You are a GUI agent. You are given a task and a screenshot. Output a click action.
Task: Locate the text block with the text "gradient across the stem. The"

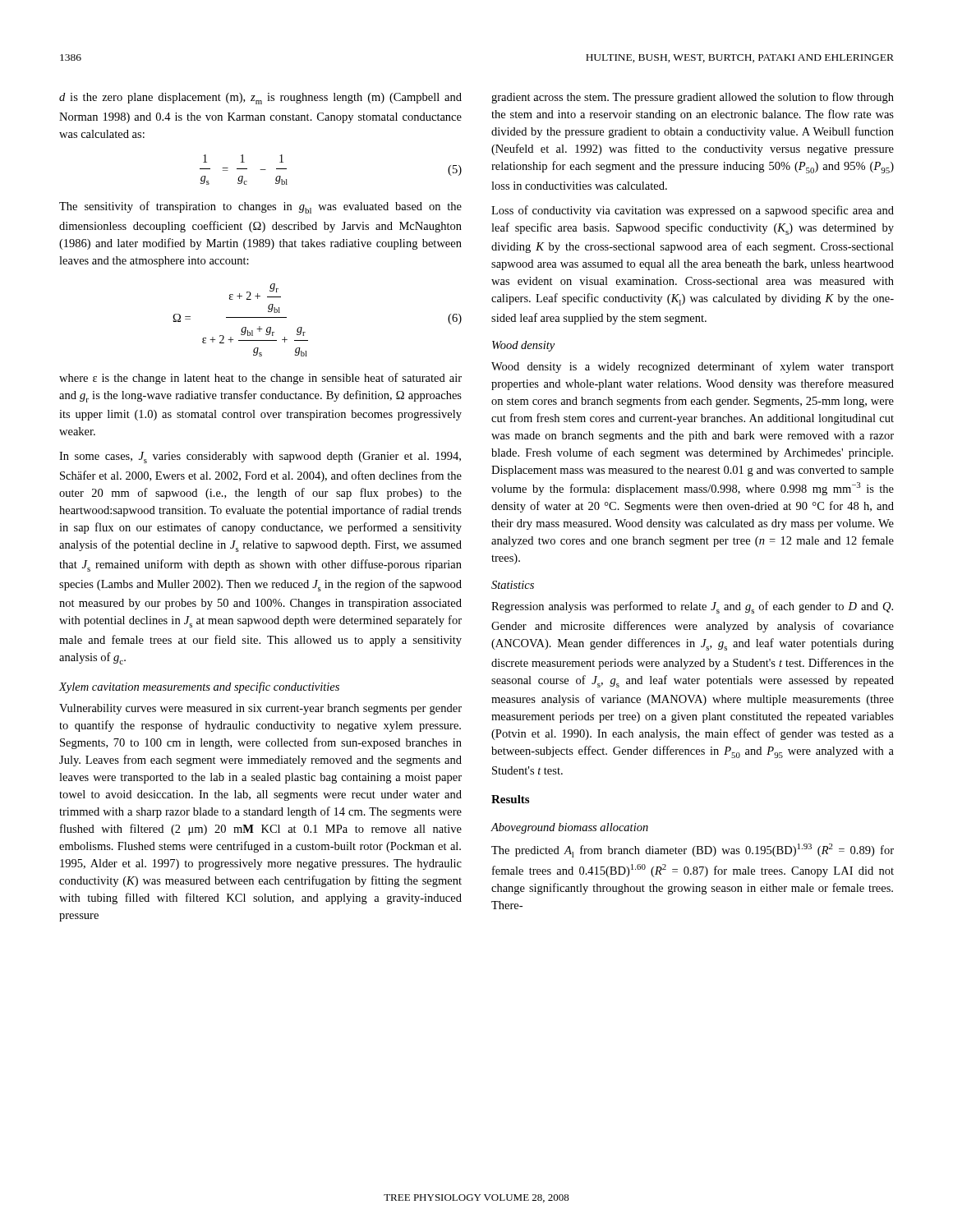(693, 208)
